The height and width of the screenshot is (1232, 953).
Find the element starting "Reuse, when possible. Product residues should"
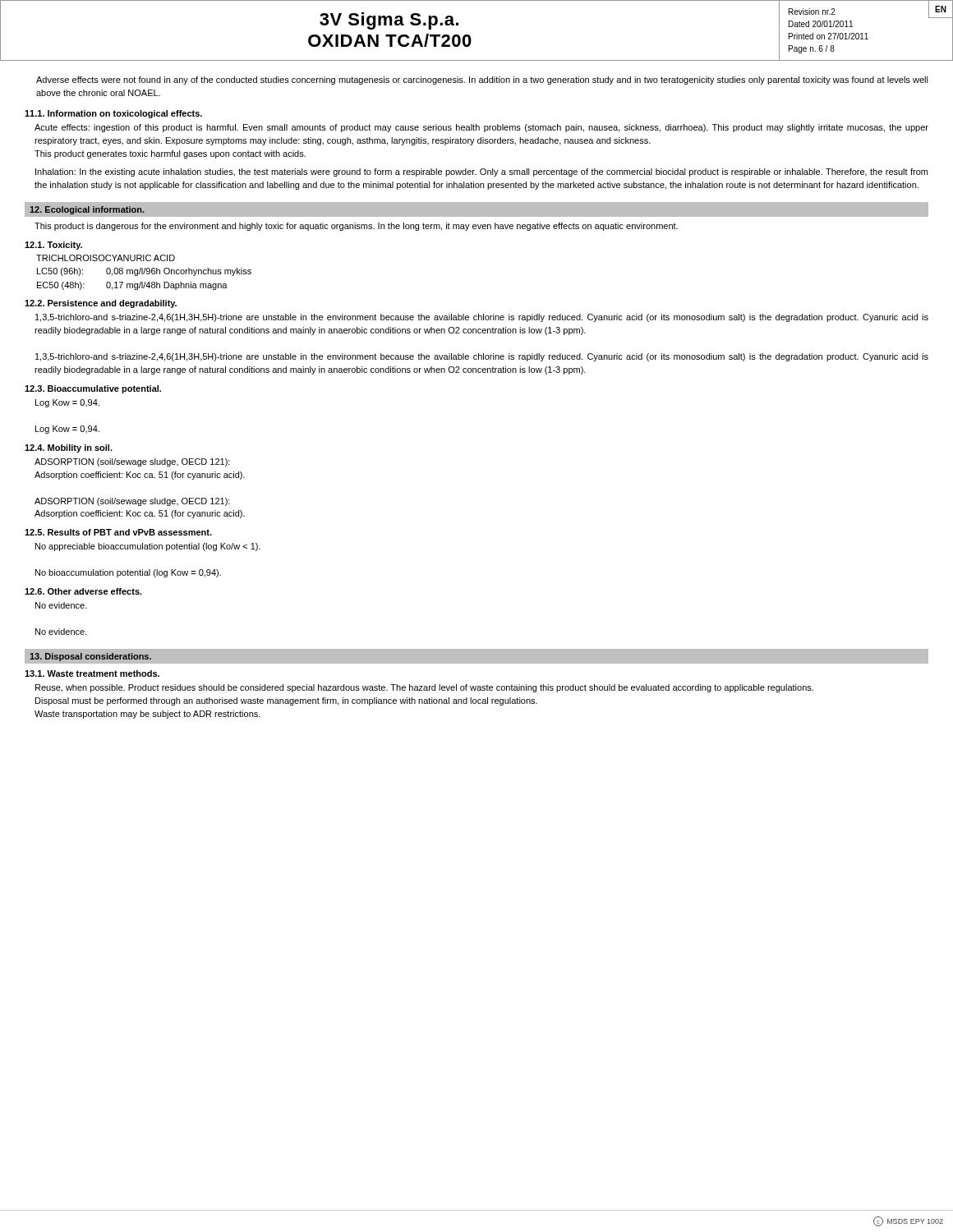click(424, 701)
